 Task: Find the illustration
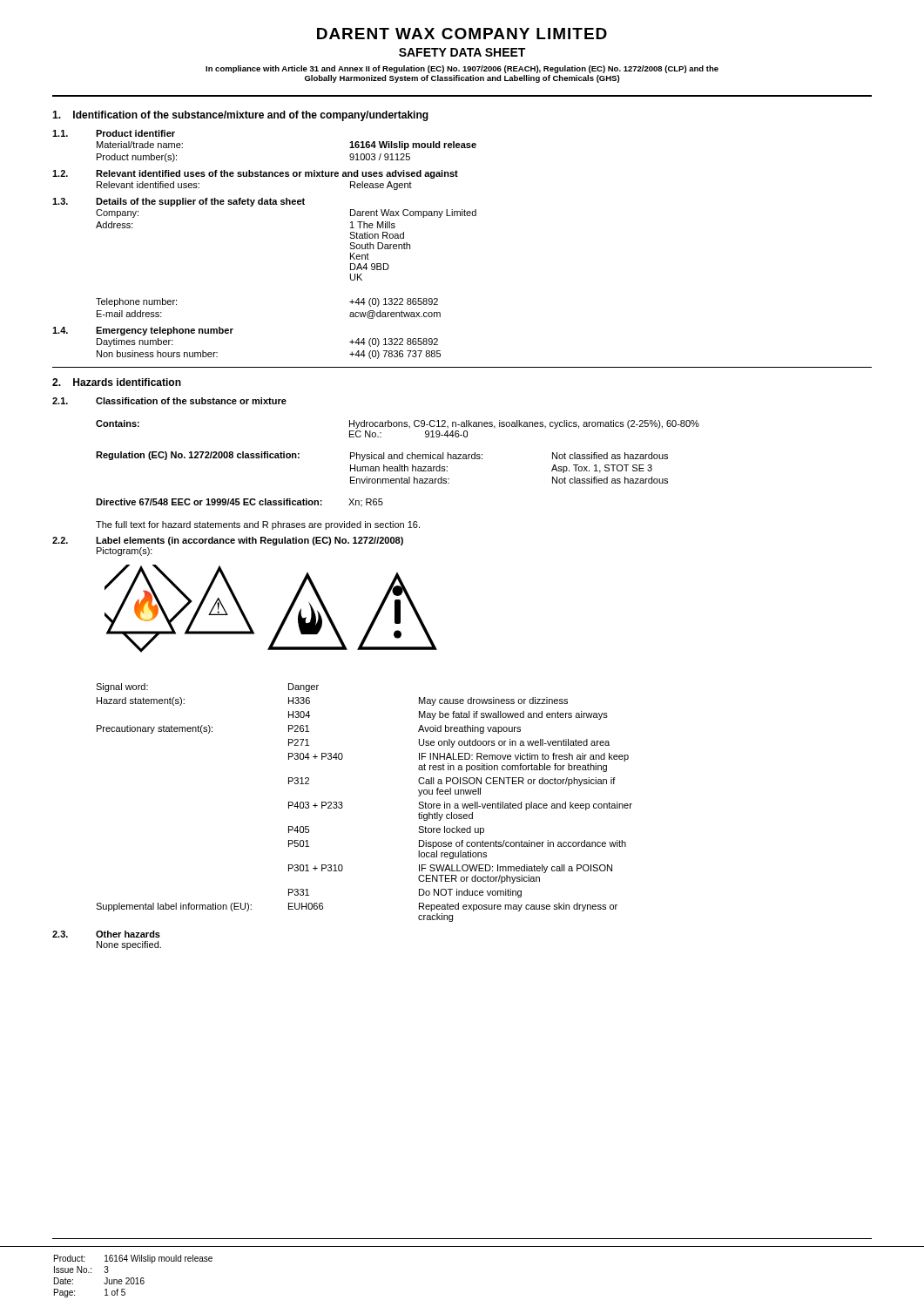(271, 618)
